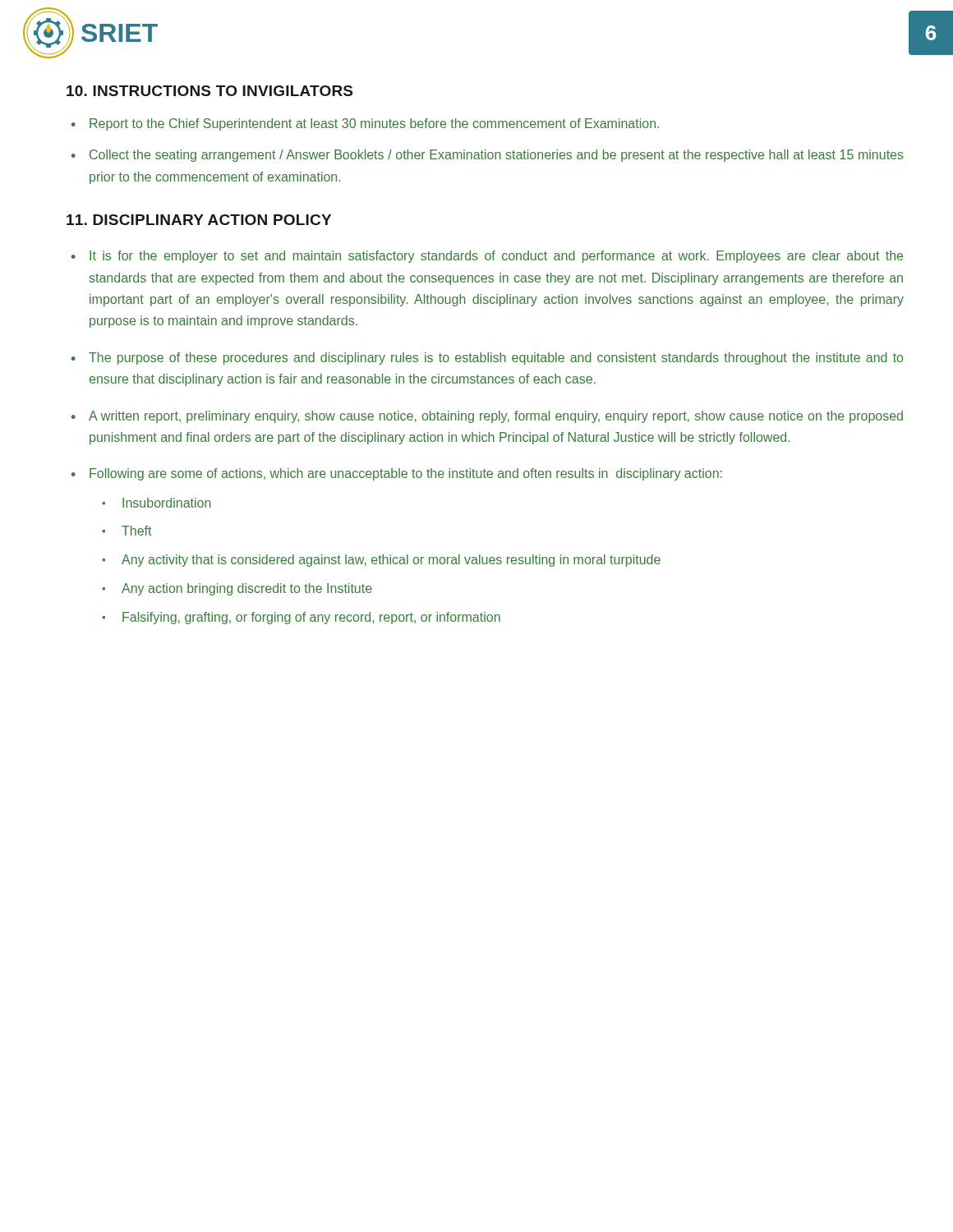Viewport: 953px width, 1232px height.
Task: Point to the block beginning "▪ Any action bringing"
Action: (237, 589)
